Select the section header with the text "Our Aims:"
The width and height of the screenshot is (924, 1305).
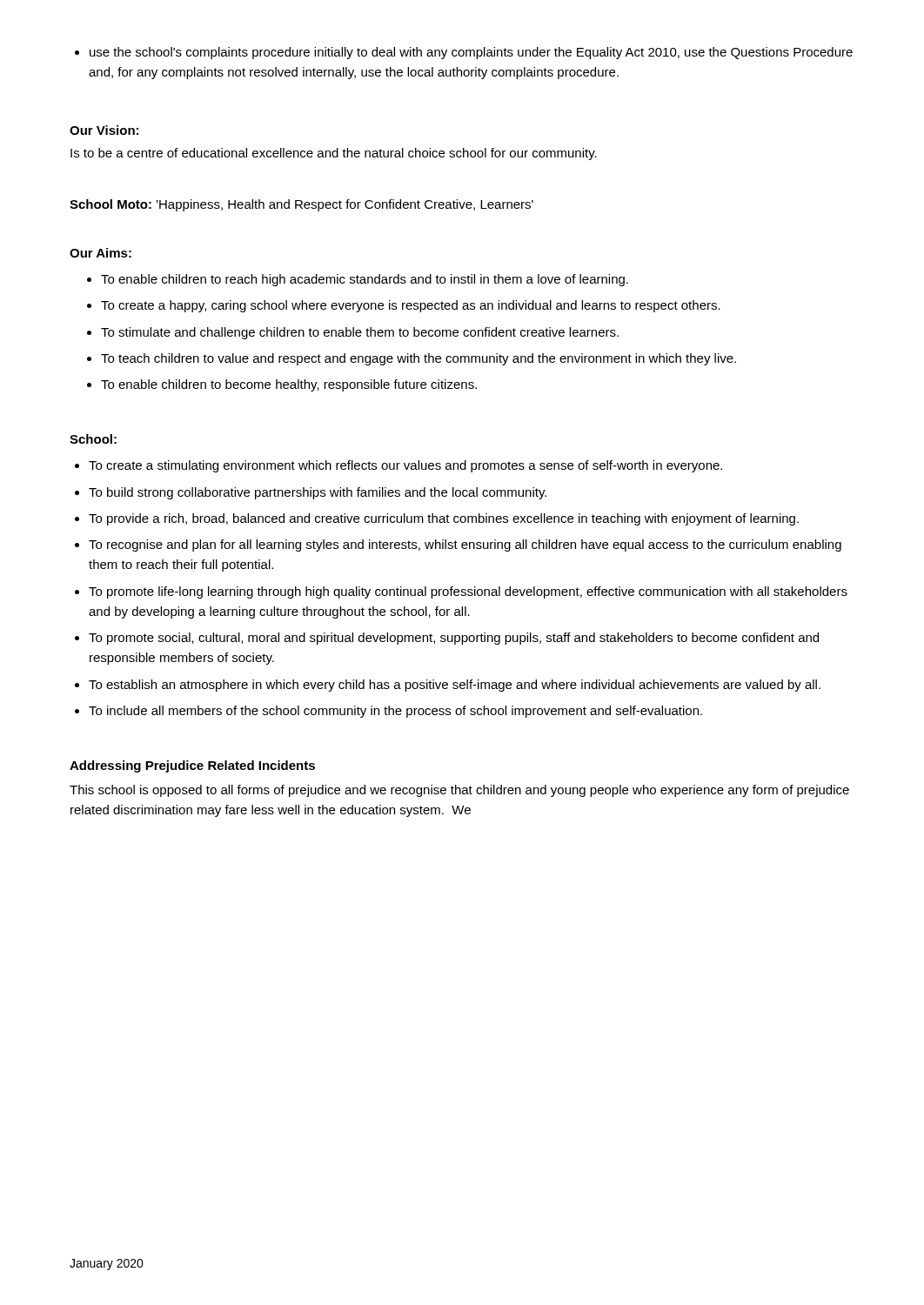click(101, 253)
